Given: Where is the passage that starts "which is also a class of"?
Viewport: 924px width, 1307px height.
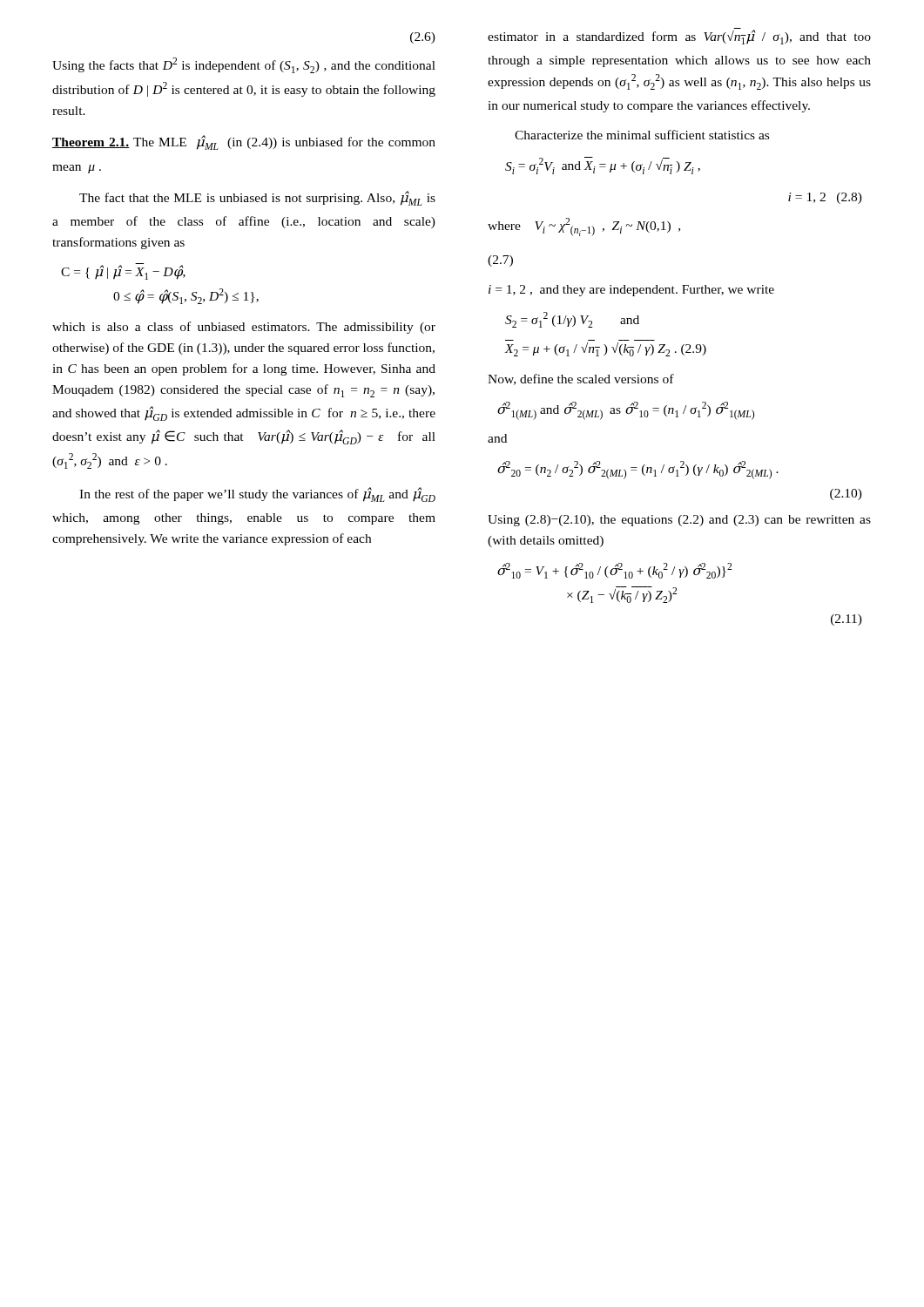Looking at the screenshot, I should (x=244, y=396).
